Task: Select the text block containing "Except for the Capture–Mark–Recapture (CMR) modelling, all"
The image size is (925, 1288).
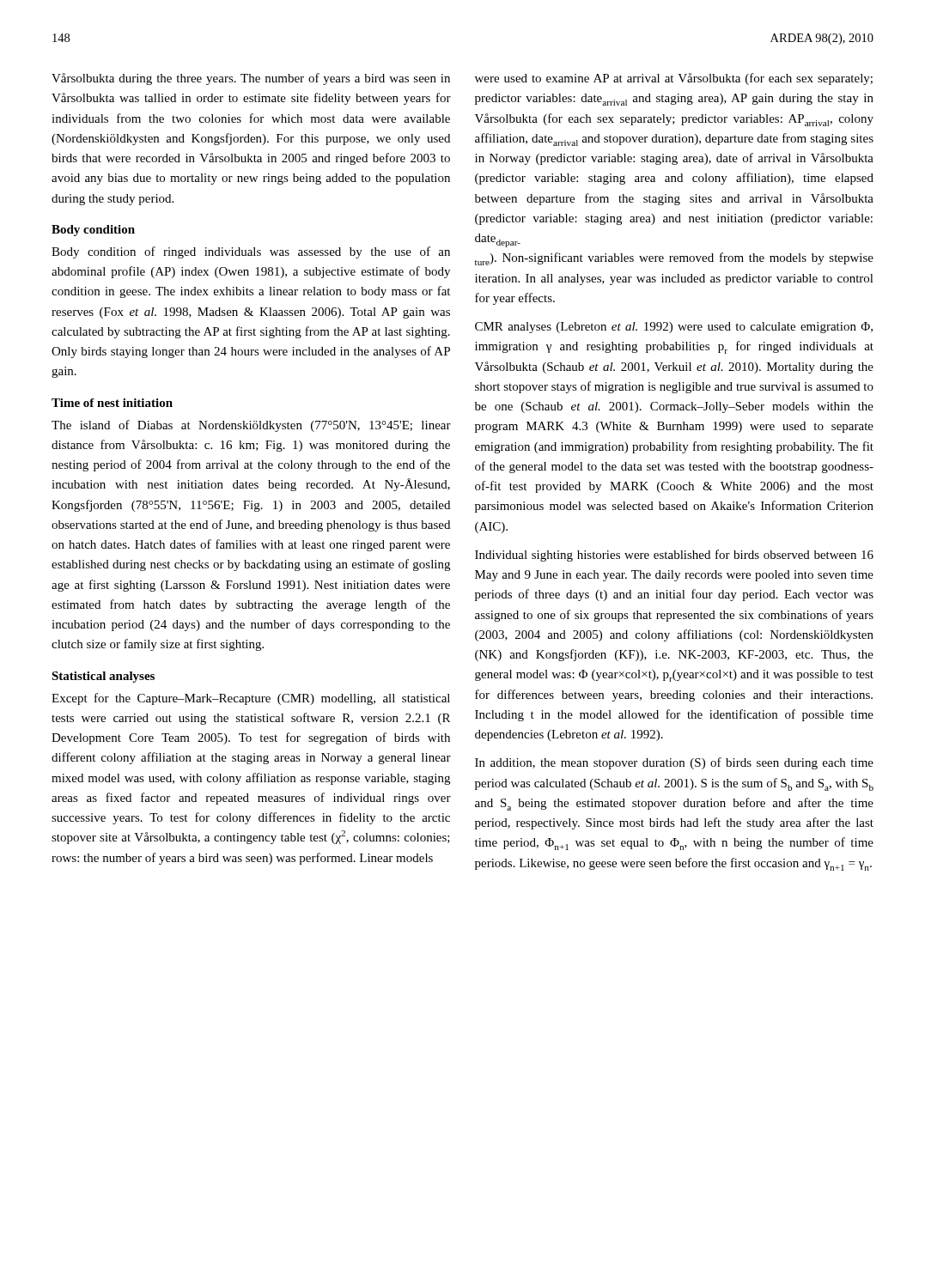Action: 251,778
